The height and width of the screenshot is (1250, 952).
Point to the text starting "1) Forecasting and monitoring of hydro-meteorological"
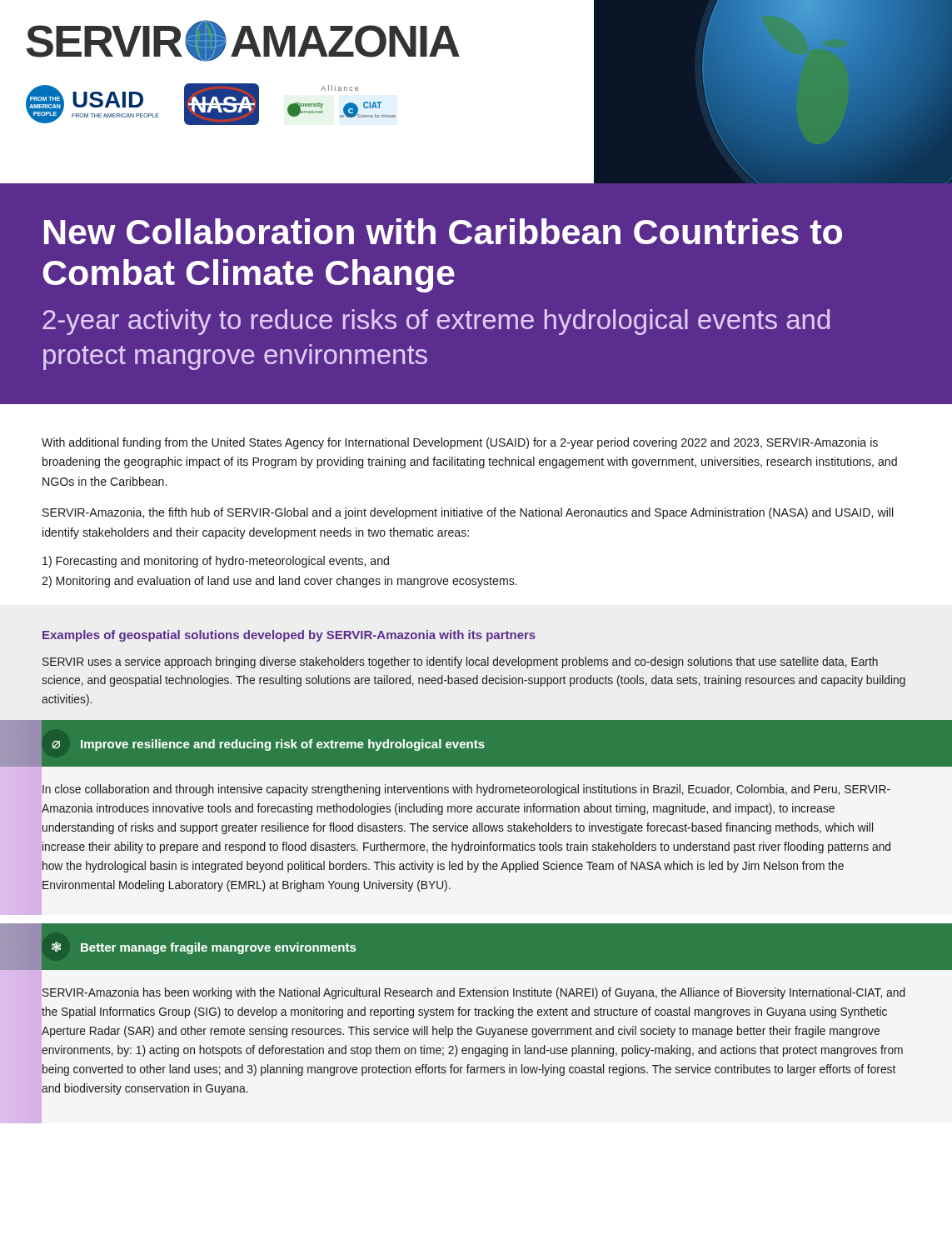point(216,561)
